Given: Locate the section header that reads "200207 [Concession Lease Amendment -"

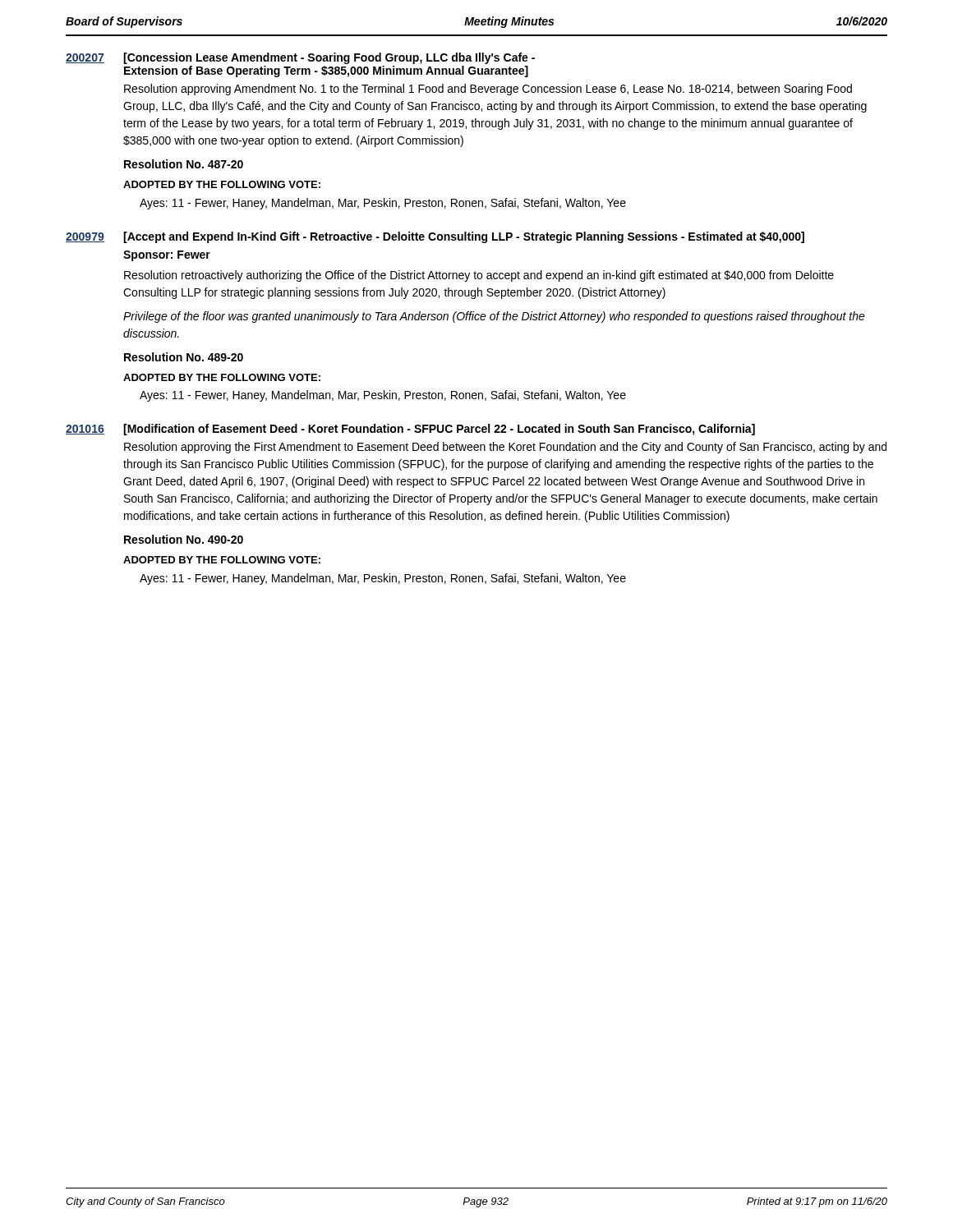Looking at the screenshot, I should coord(476,131).
